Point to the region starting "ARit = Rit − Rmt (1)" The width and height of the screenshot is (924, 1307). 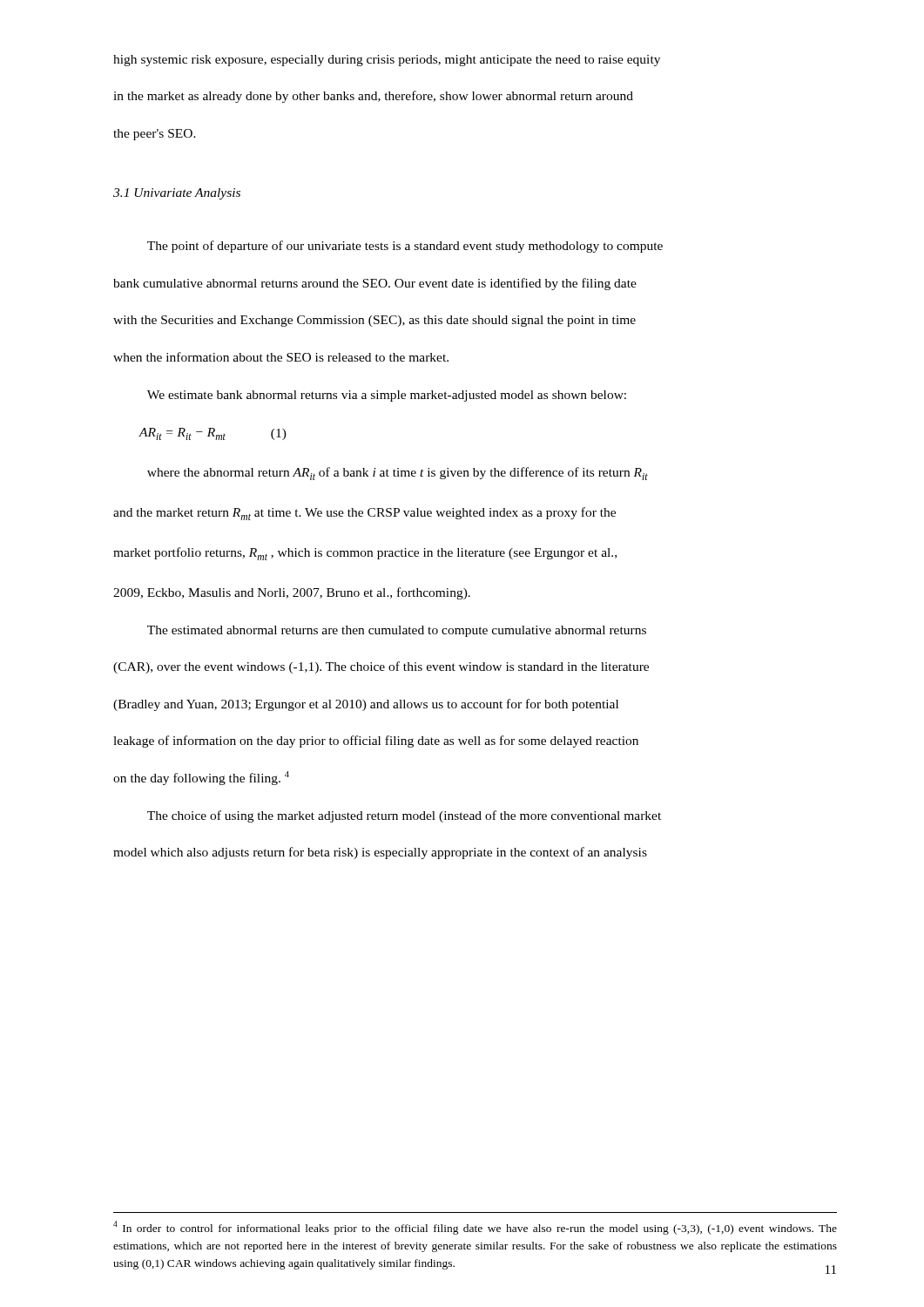tap(213, 433)
